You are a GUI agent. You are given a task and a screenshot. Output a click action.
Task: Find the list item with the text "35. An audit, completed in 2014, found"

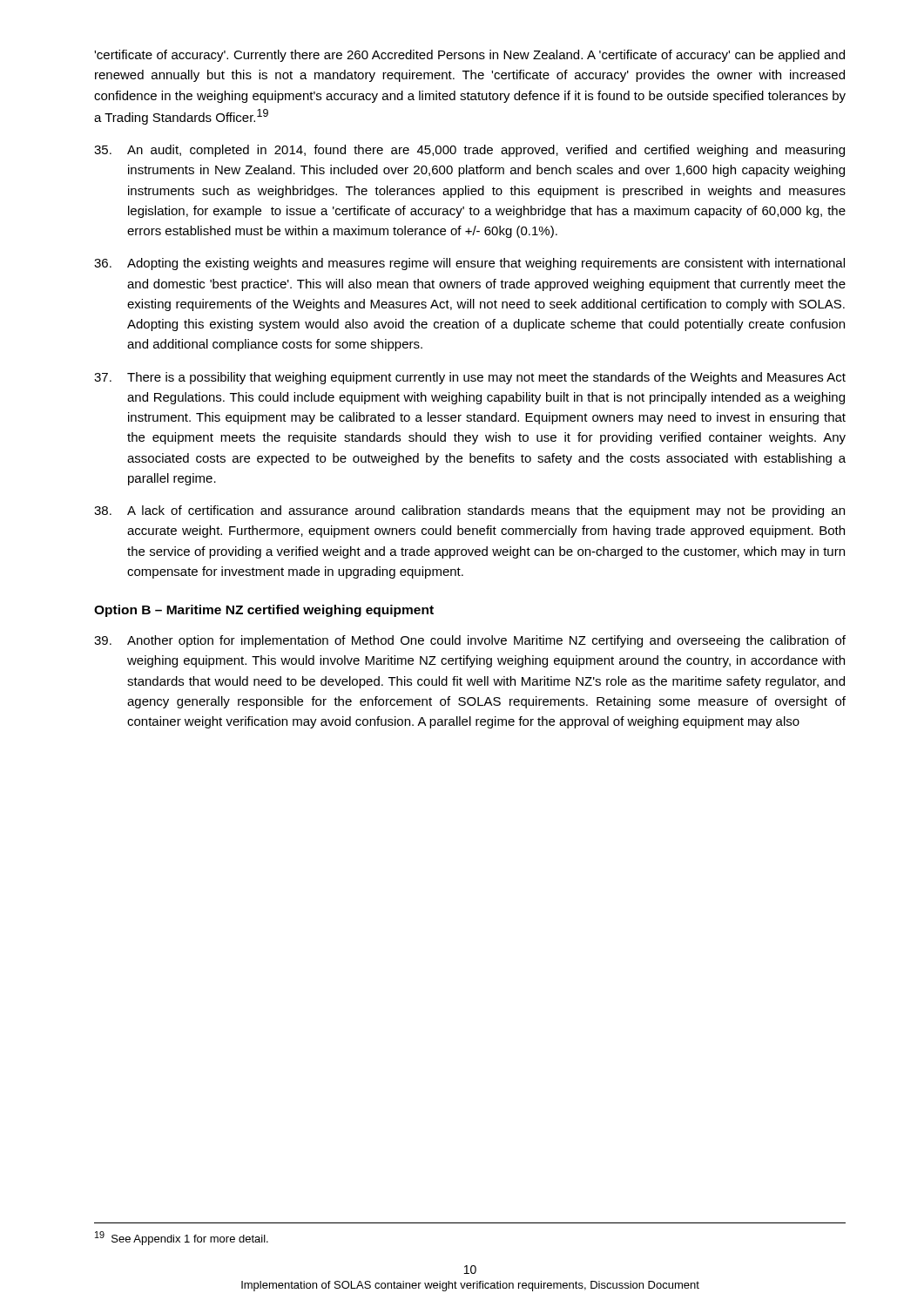coord(470,190)
